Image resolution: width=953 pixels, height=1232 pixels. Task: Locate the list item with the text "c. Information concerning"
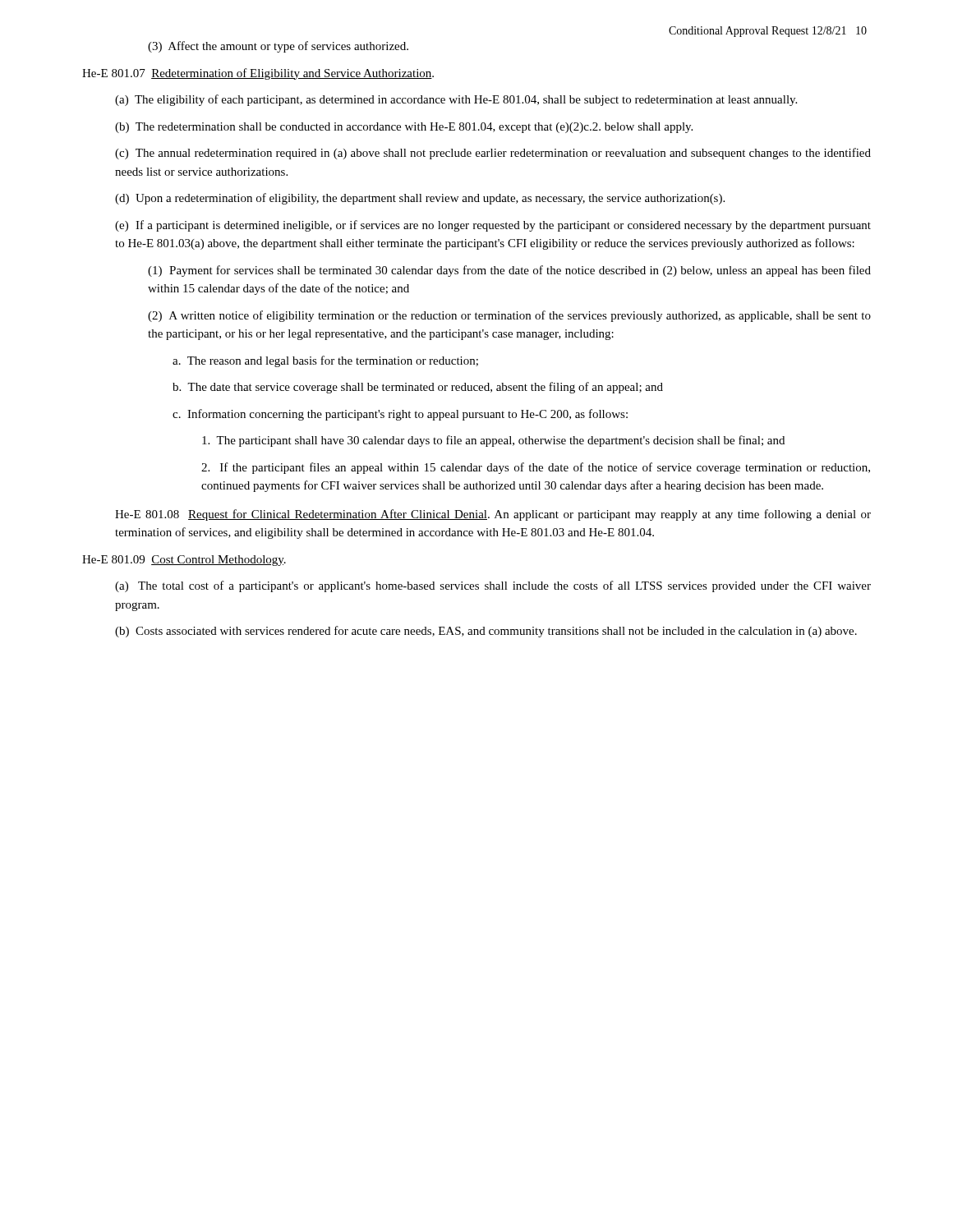[400, 414]
